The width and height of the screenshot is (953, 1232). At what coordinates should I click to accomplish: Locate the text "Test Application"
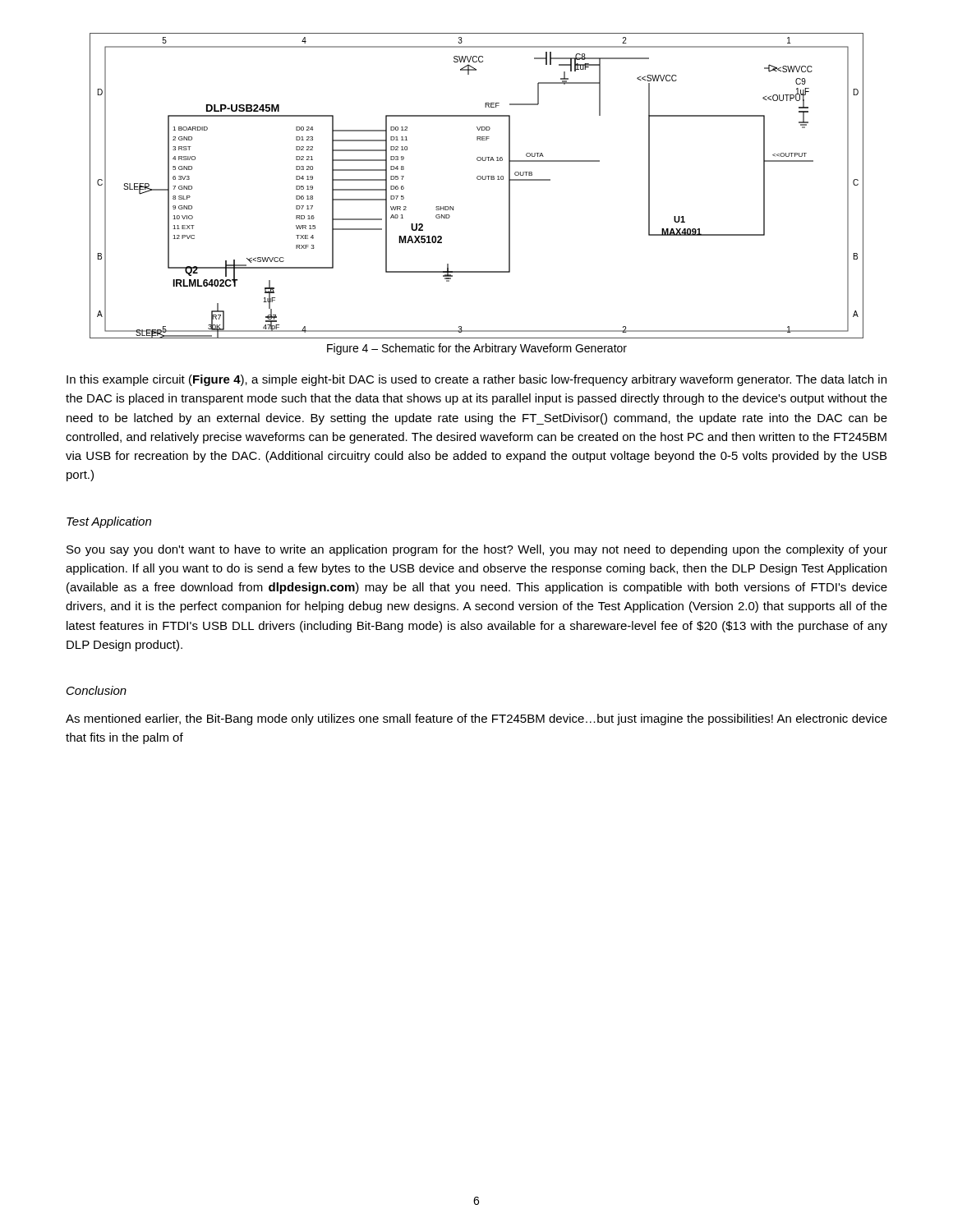click(109, 521)
